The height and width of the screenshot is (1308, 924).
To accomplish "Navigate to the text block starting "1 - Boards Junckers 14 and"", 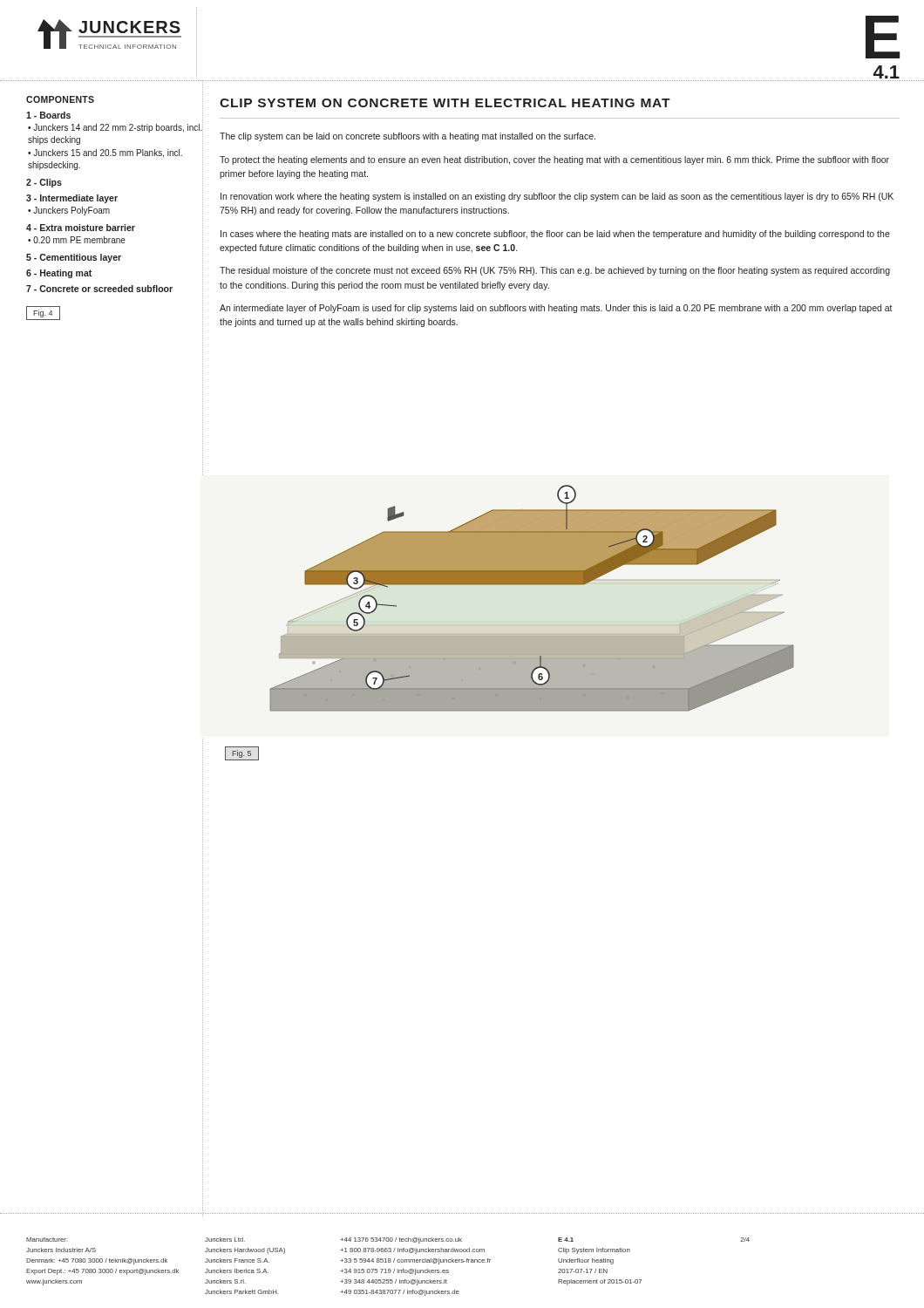I will pyautogui.click(x=116, y=141).
